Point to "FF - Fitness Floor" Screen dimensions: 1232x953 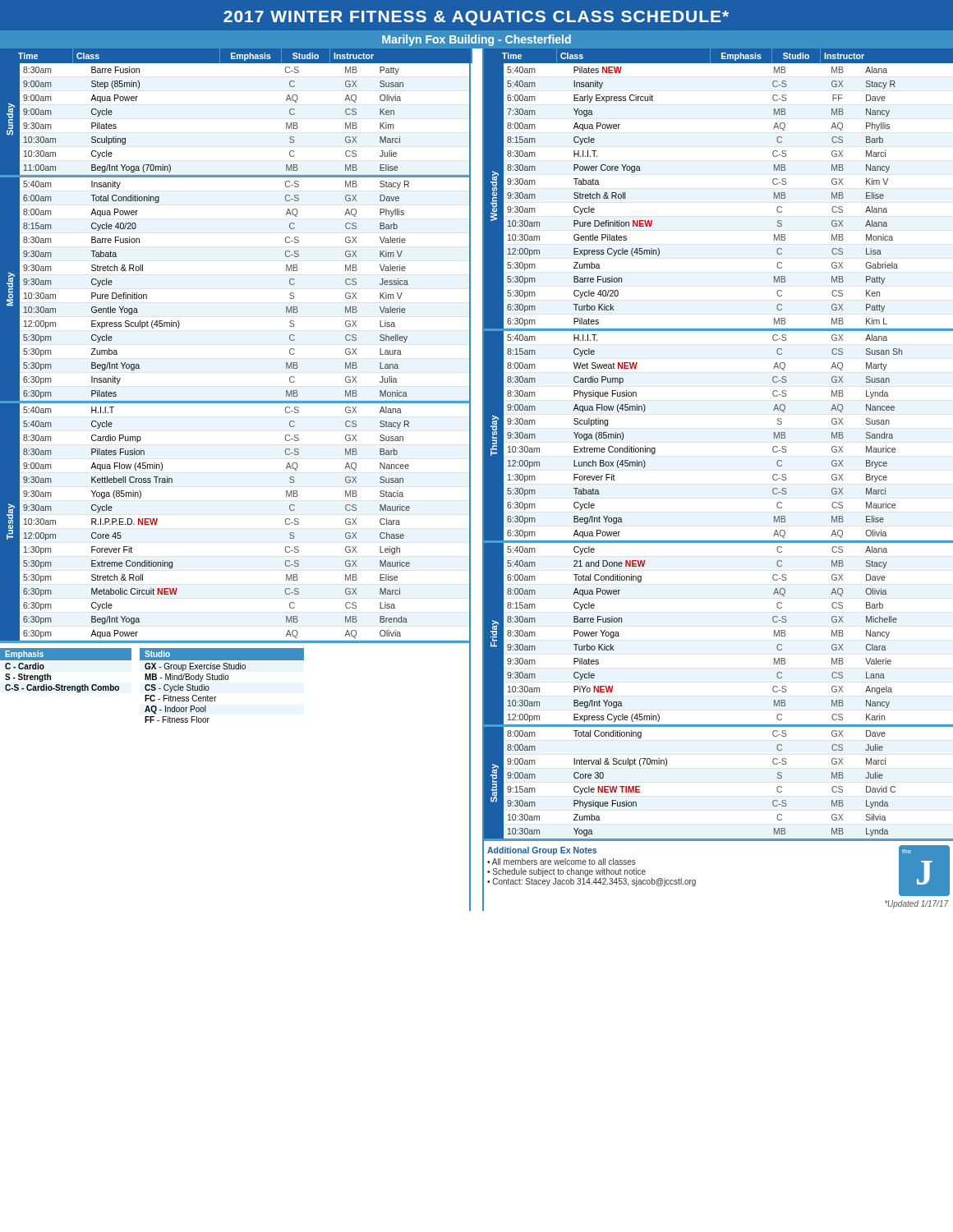[177, 720]
